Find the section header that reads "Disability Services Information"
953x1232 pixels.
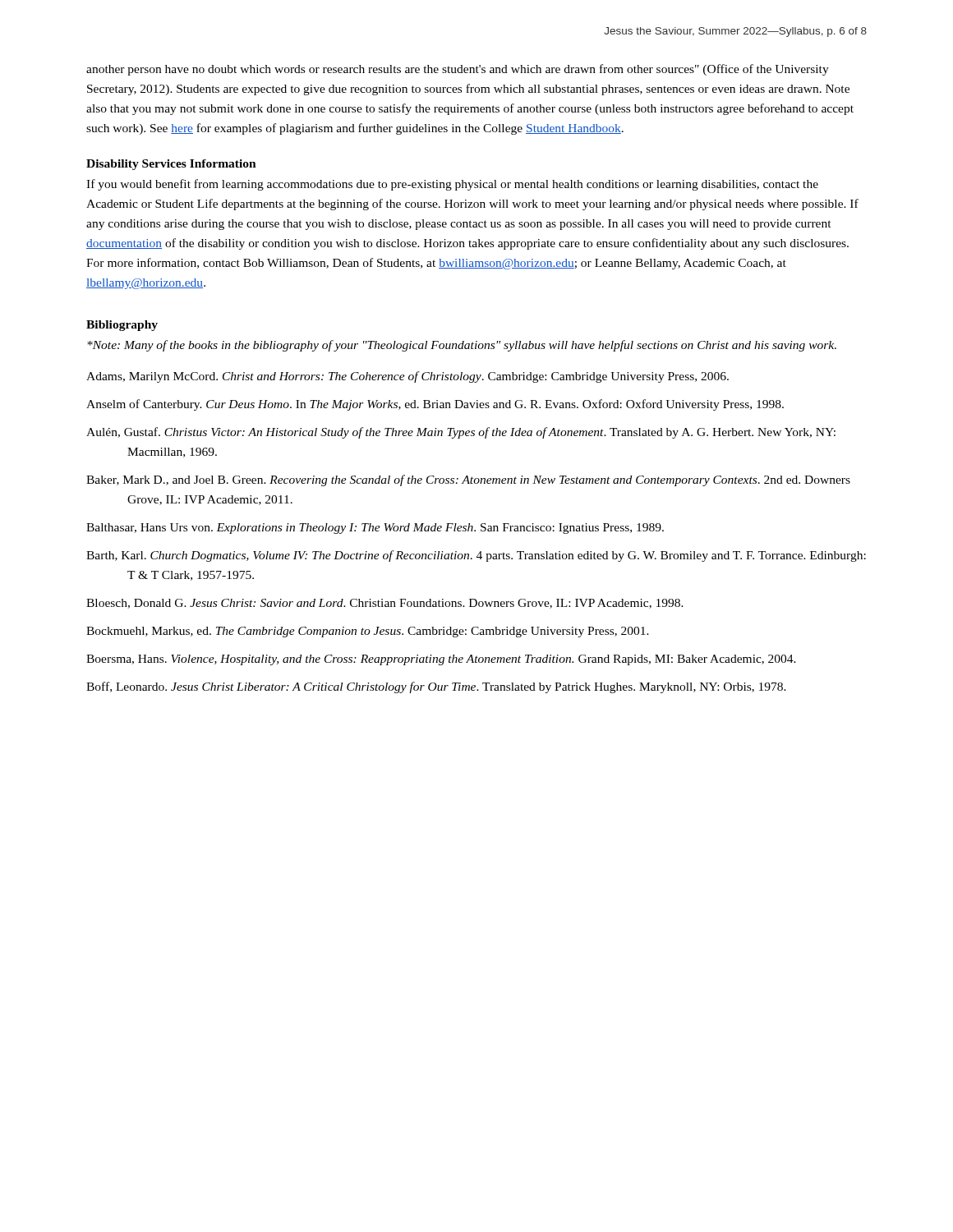[171, 163]
